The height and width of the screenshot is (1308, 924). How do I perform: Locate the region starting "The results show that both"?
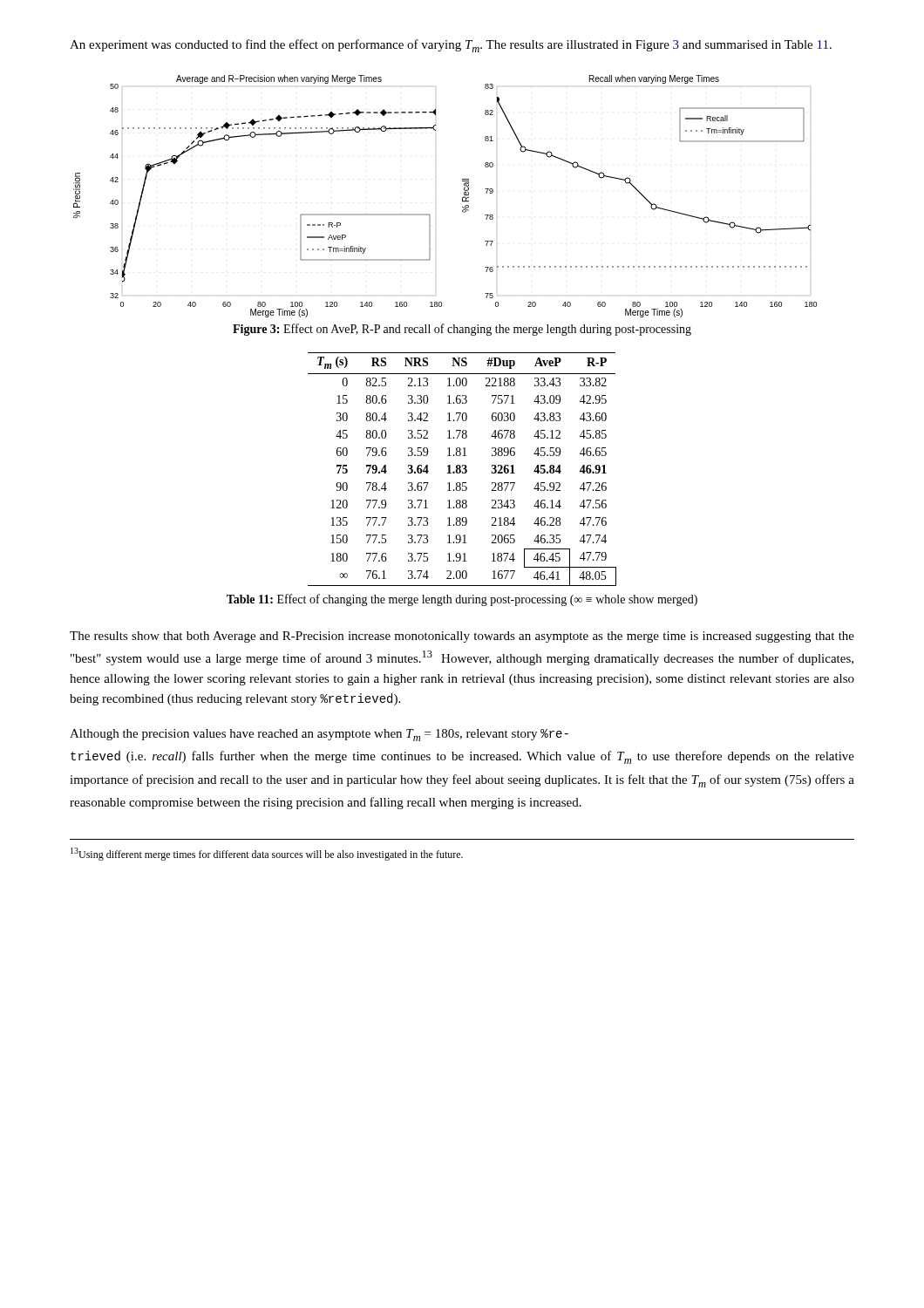(462, 667)
